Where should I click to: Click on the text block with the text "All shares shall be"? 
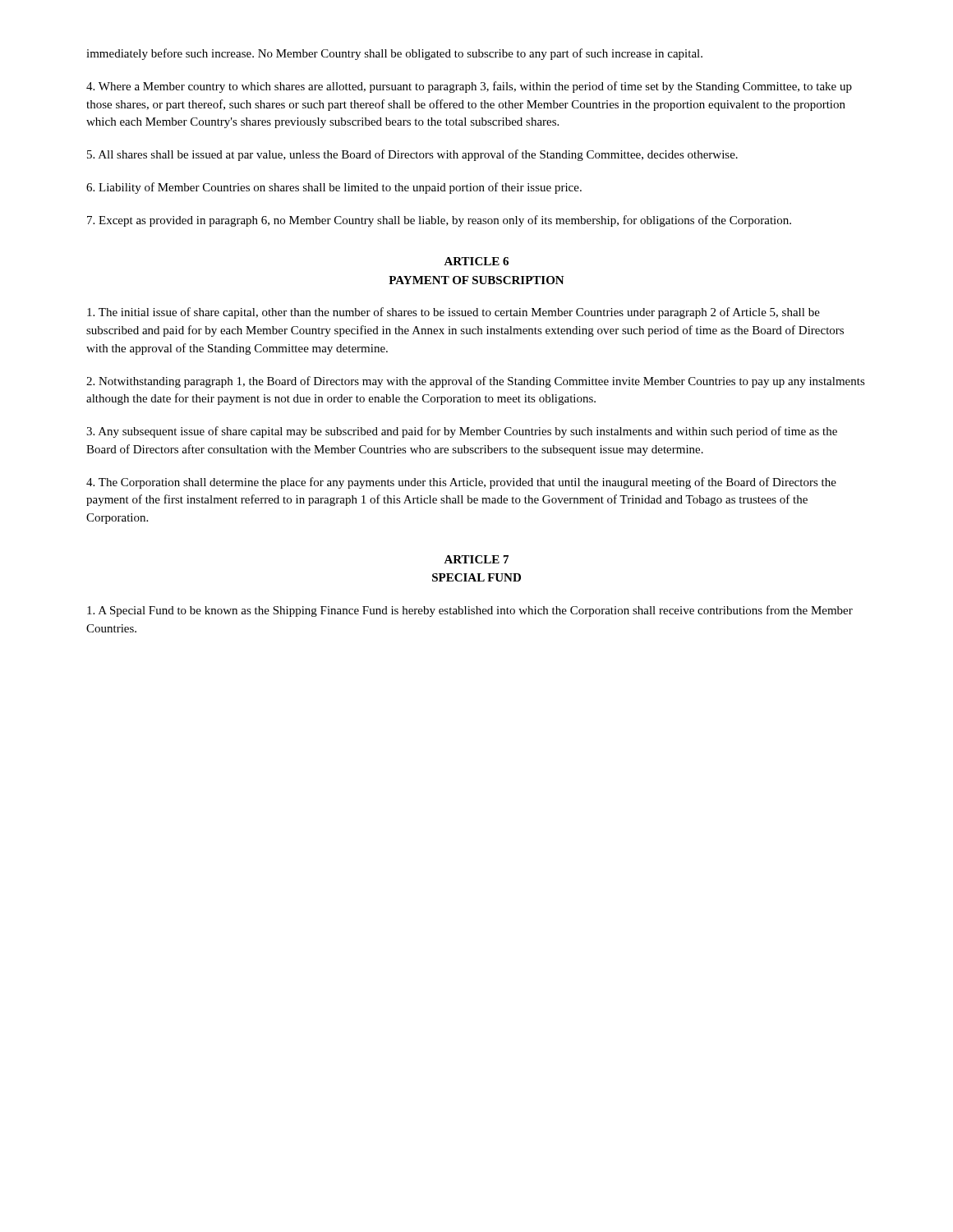pyautogui.click(x=412, y=154)
